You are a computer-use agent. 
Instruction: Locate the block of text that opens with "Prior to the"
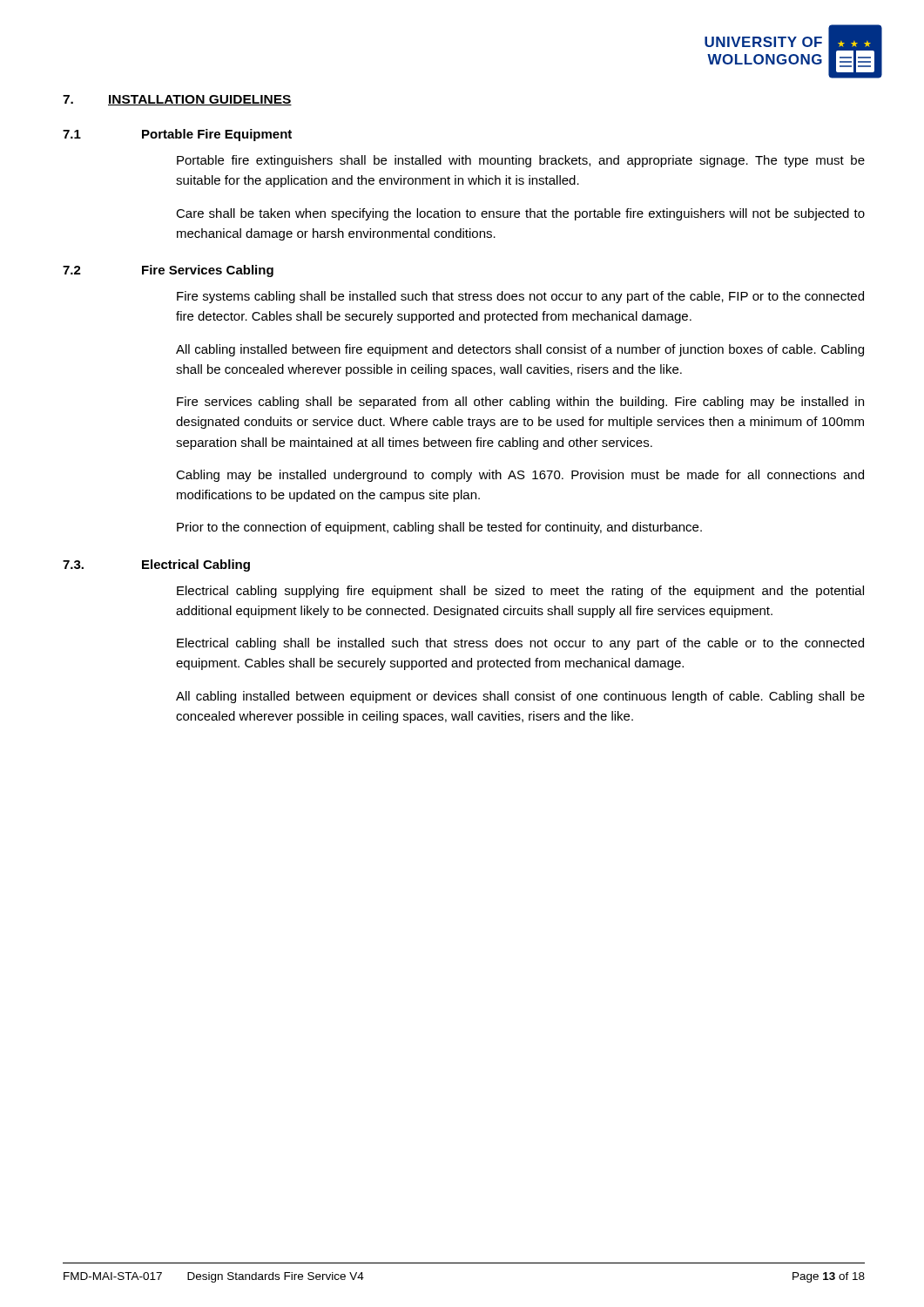[439, 527]
